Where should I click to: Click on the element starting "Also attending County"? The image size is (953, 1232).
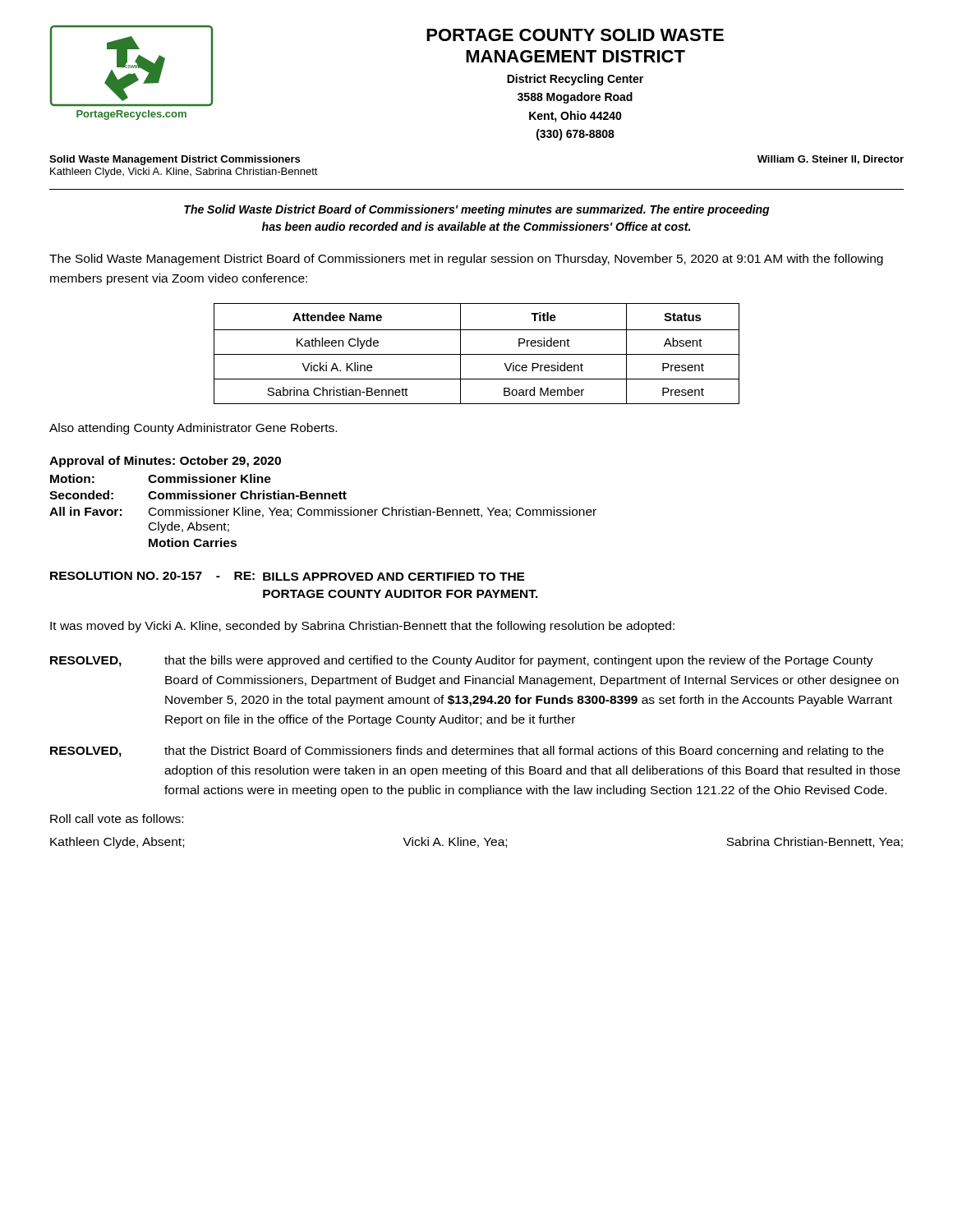point(194,428)
